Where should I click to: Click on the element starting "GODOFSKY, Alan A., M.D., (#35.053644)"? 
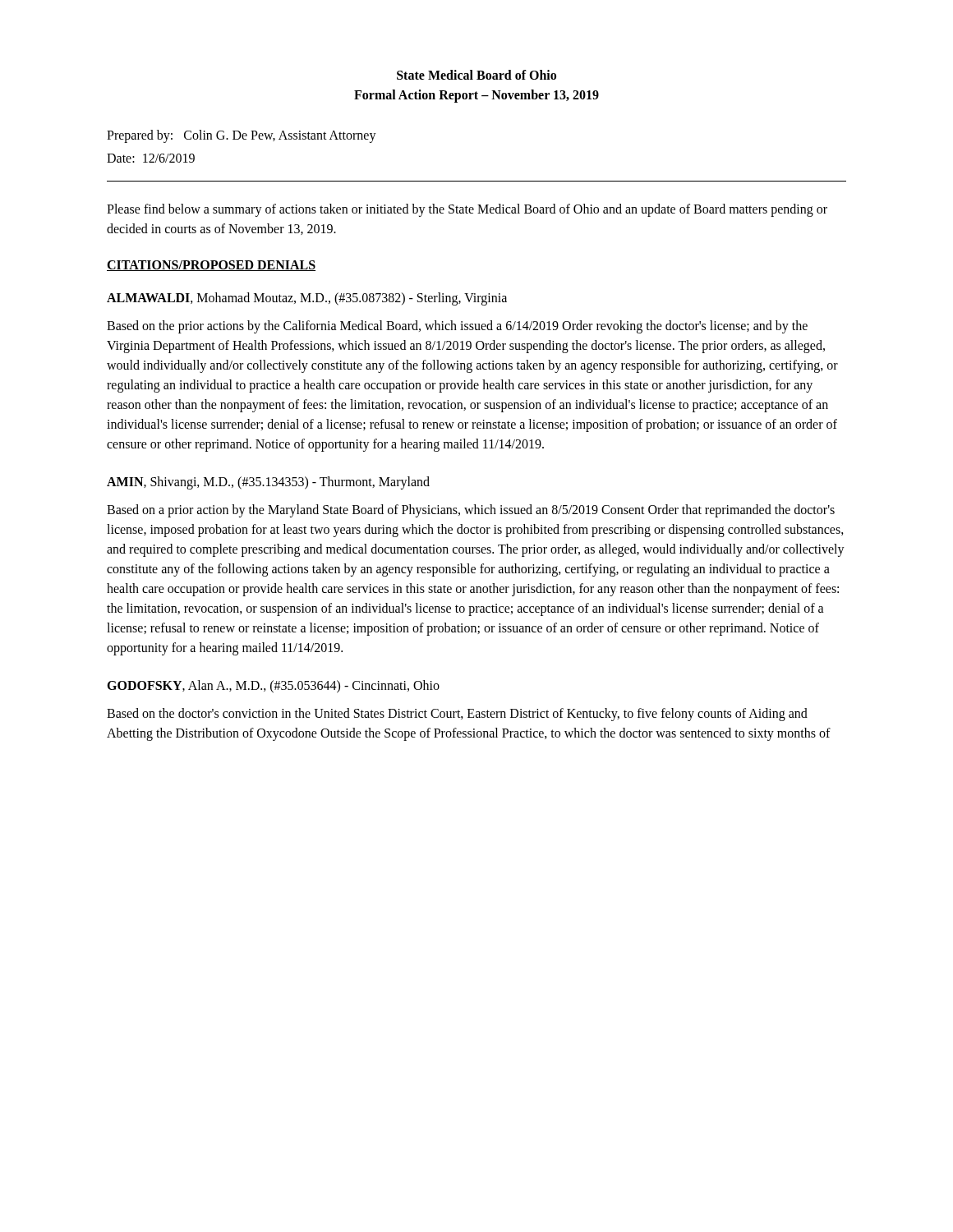click(273, 685)
